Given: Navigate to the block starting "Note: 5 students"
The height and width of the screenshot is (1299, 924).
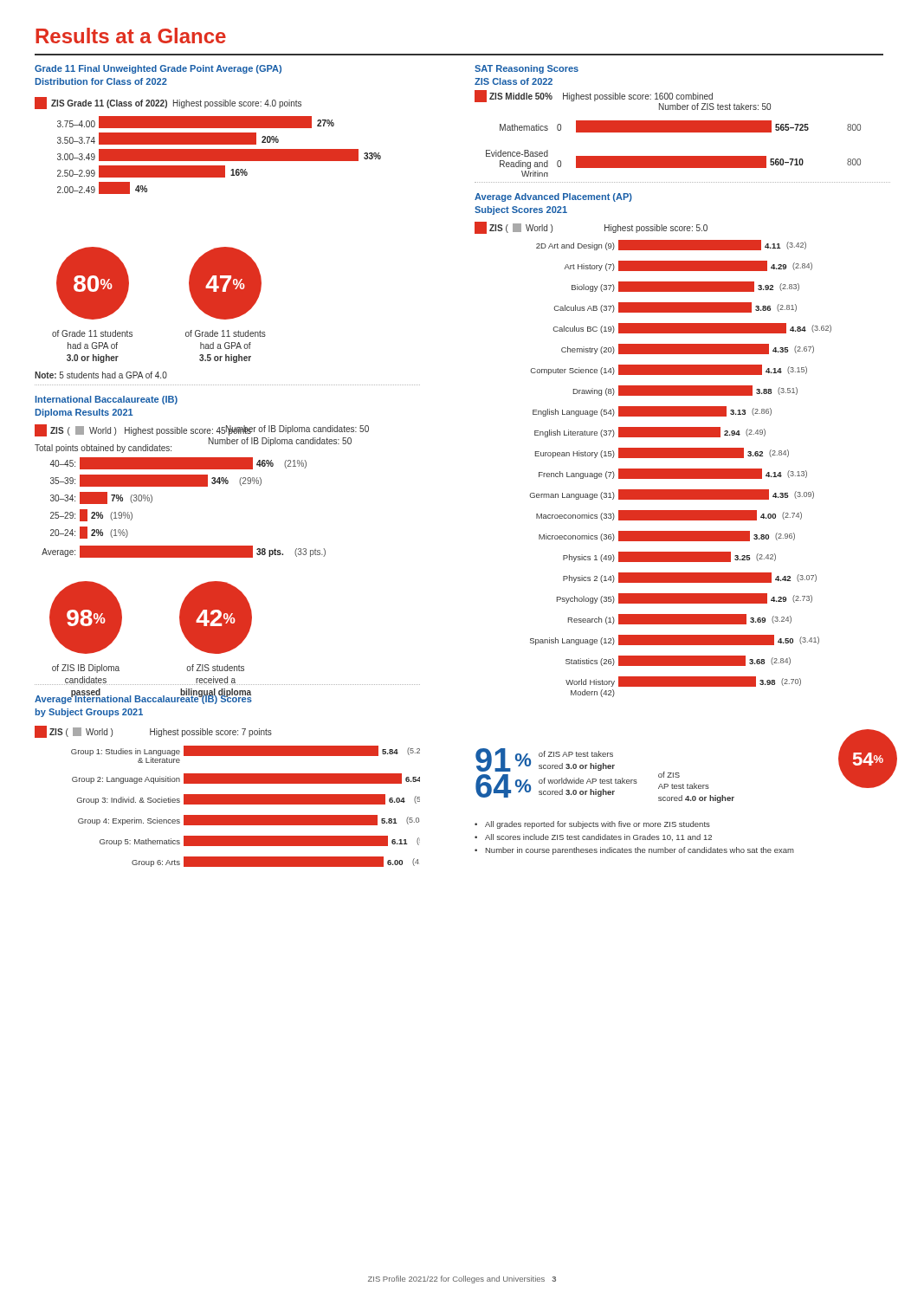Looking at the screenshot, I should [101, 375].
